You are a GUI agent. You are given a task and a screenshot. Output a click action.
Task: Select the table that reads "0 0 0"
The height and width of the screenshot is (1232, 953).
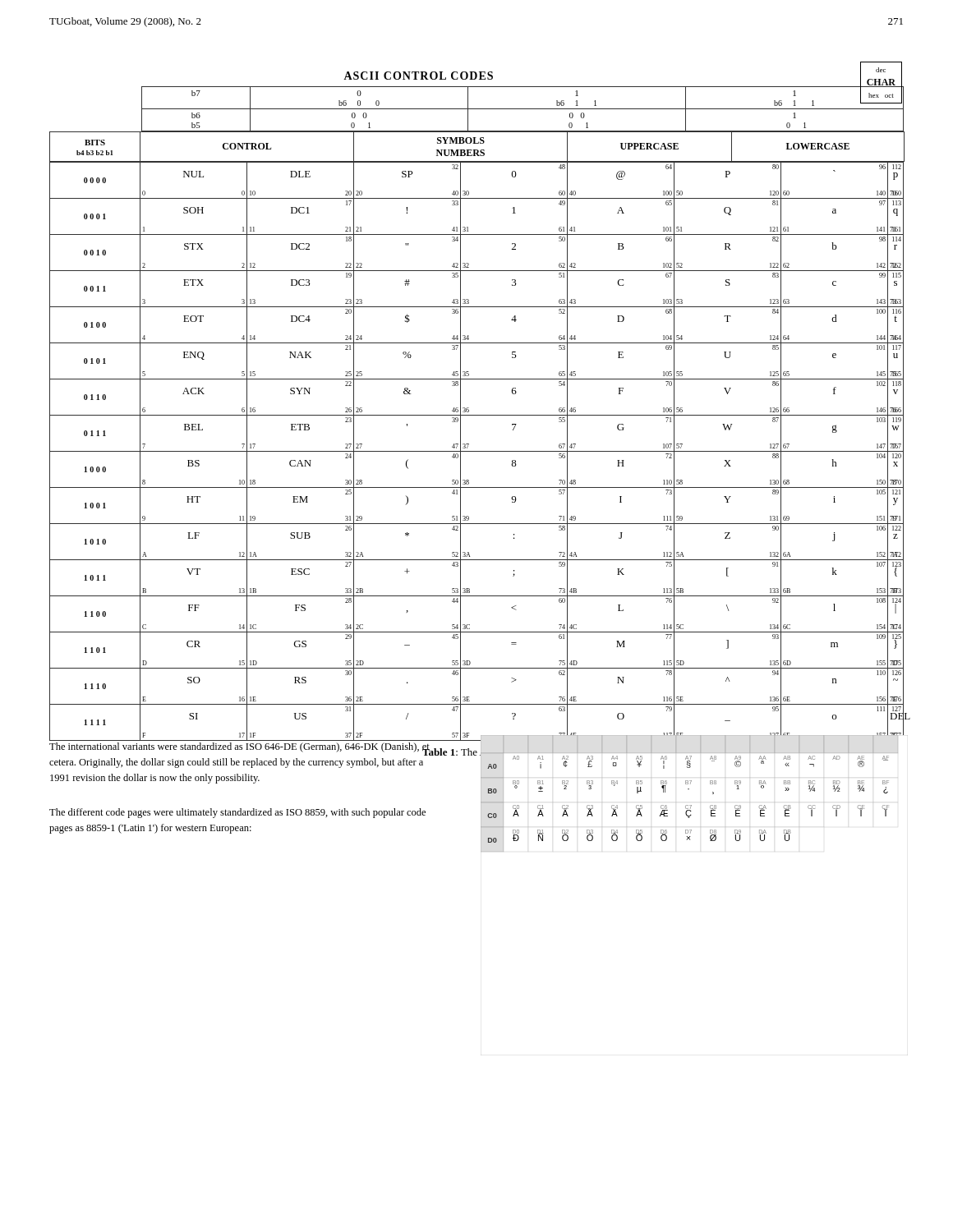pos(476,414)
